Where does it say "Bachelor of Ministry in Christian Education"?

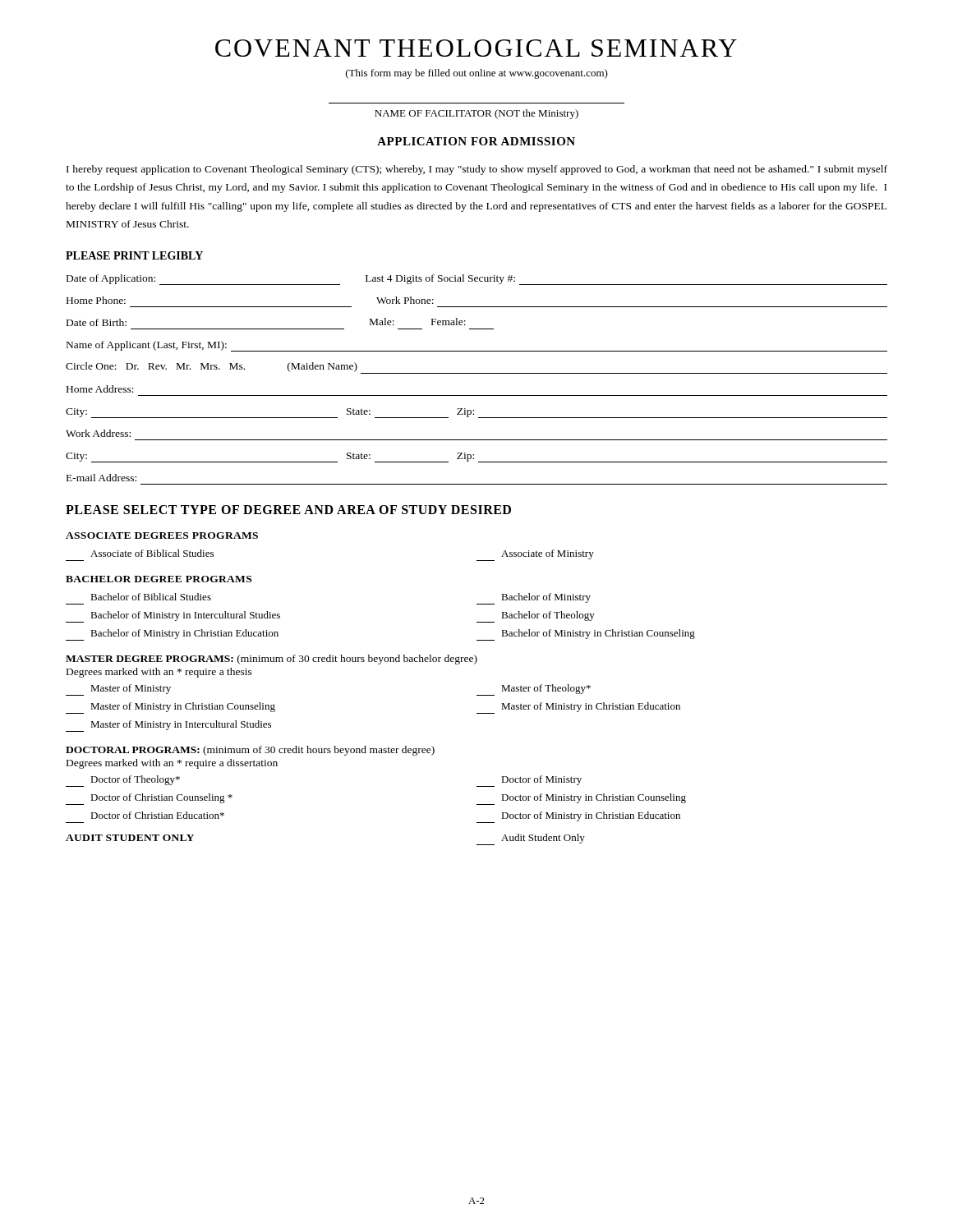point(172,634)
